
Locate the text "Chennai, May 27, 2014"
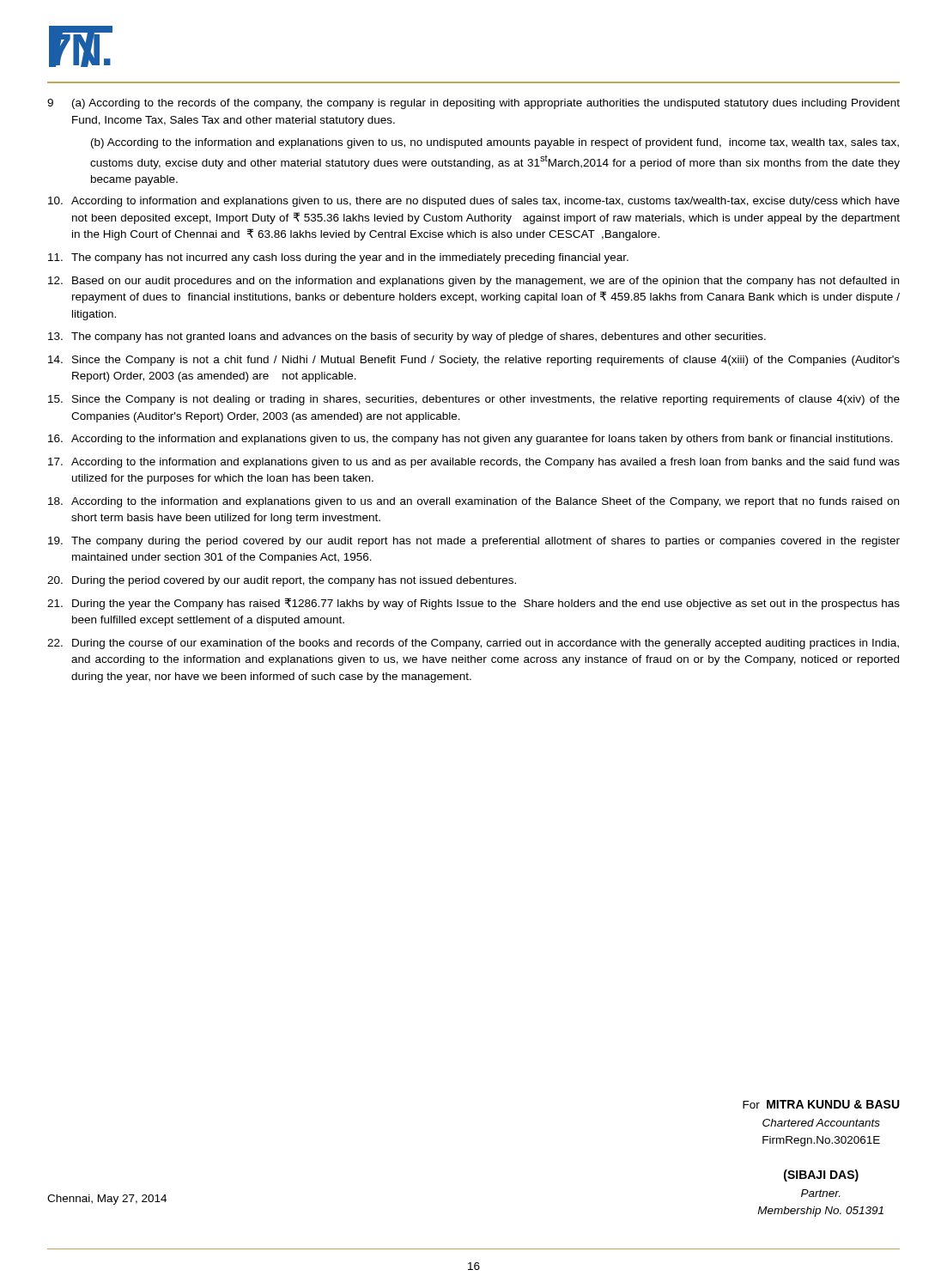pyautogui.click(x=107, y=1198)
